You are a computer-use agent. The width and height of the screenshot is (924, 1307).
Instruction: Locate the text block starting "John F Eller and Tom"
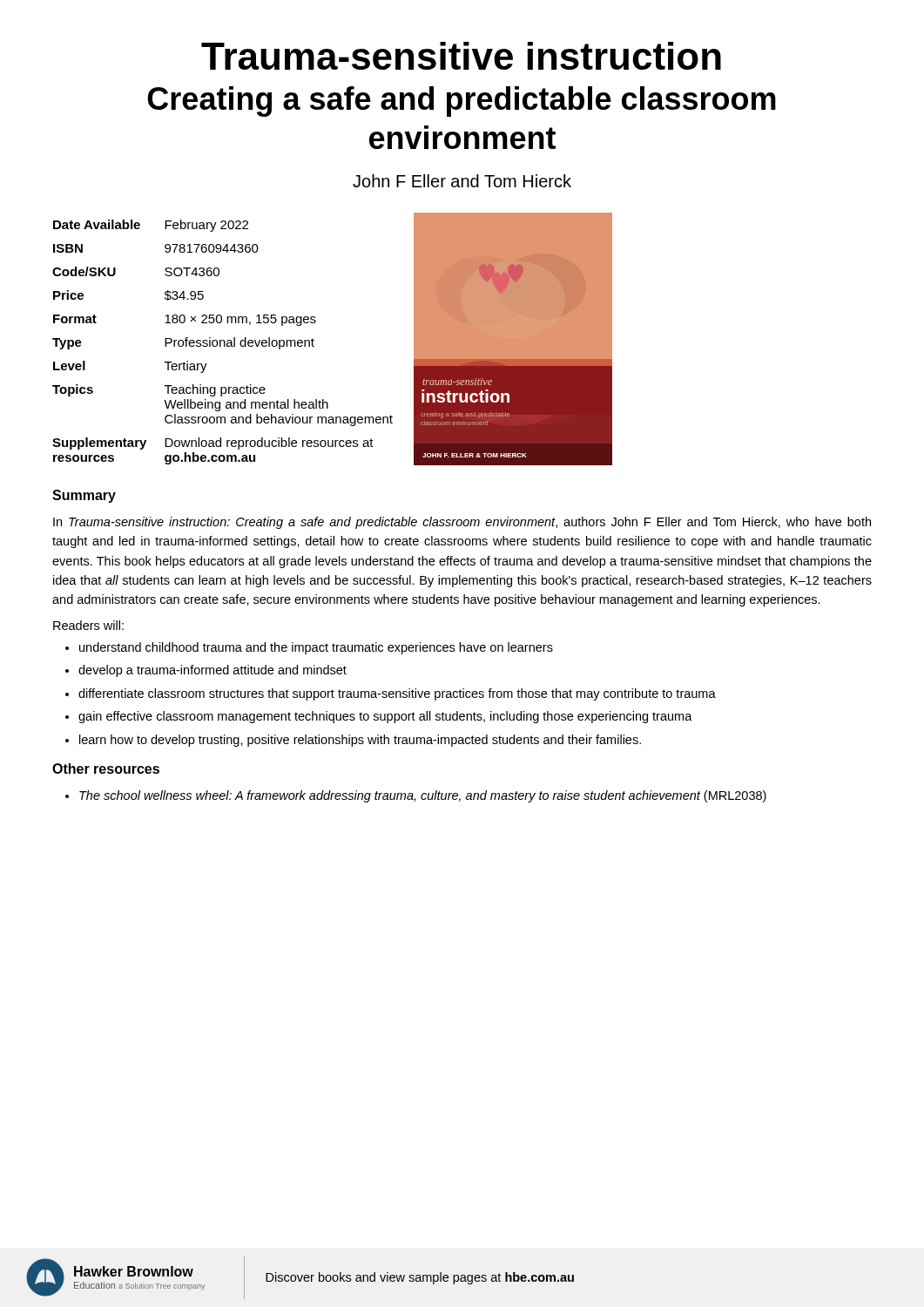click(x=462, y=181)
